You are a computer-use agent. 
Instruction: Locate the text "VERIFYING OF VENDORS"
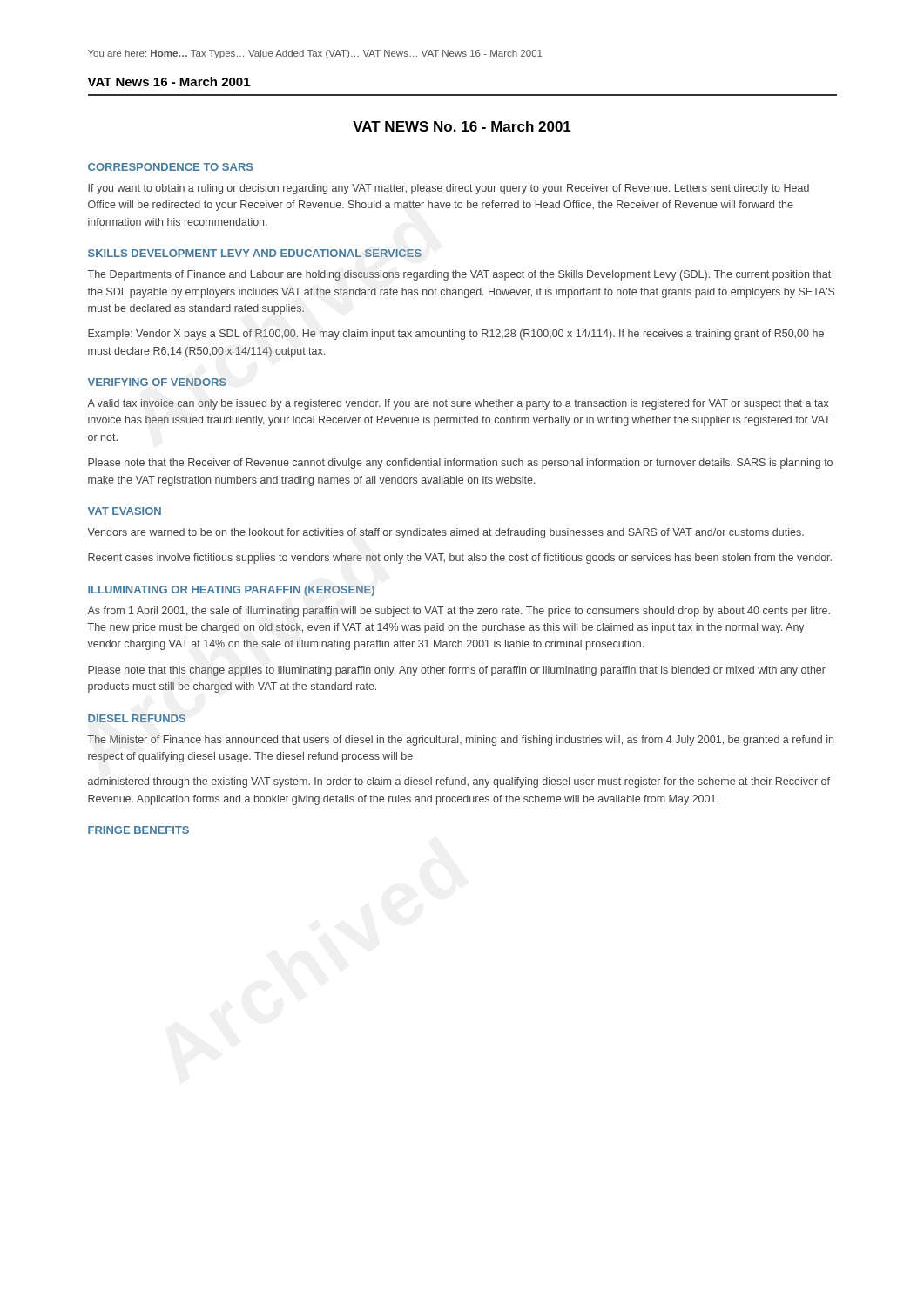tap(157, 382)
